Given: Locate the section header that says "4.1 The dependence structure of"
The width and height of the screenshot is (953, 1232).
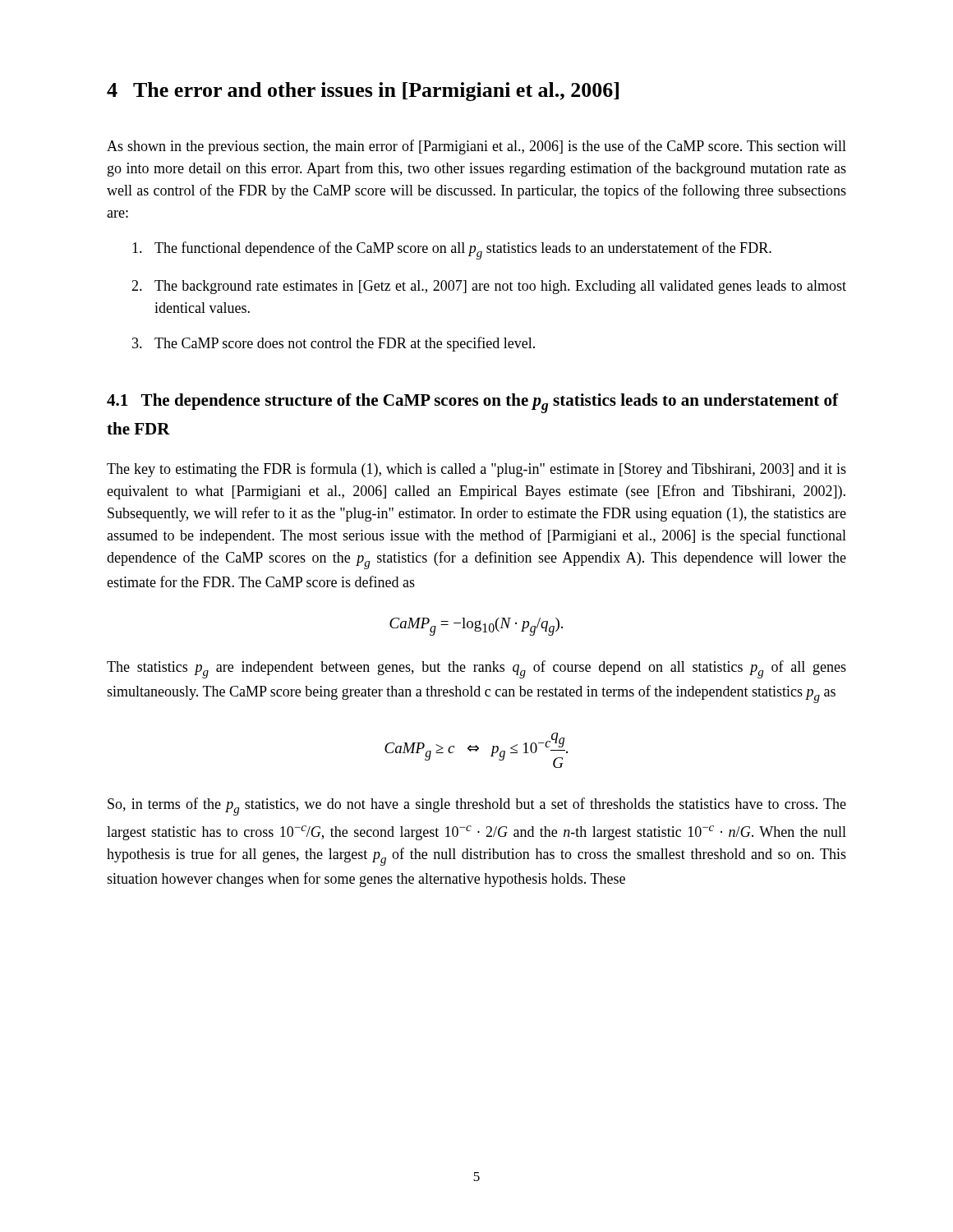Looking at the screenshot, I should point(476,415).
